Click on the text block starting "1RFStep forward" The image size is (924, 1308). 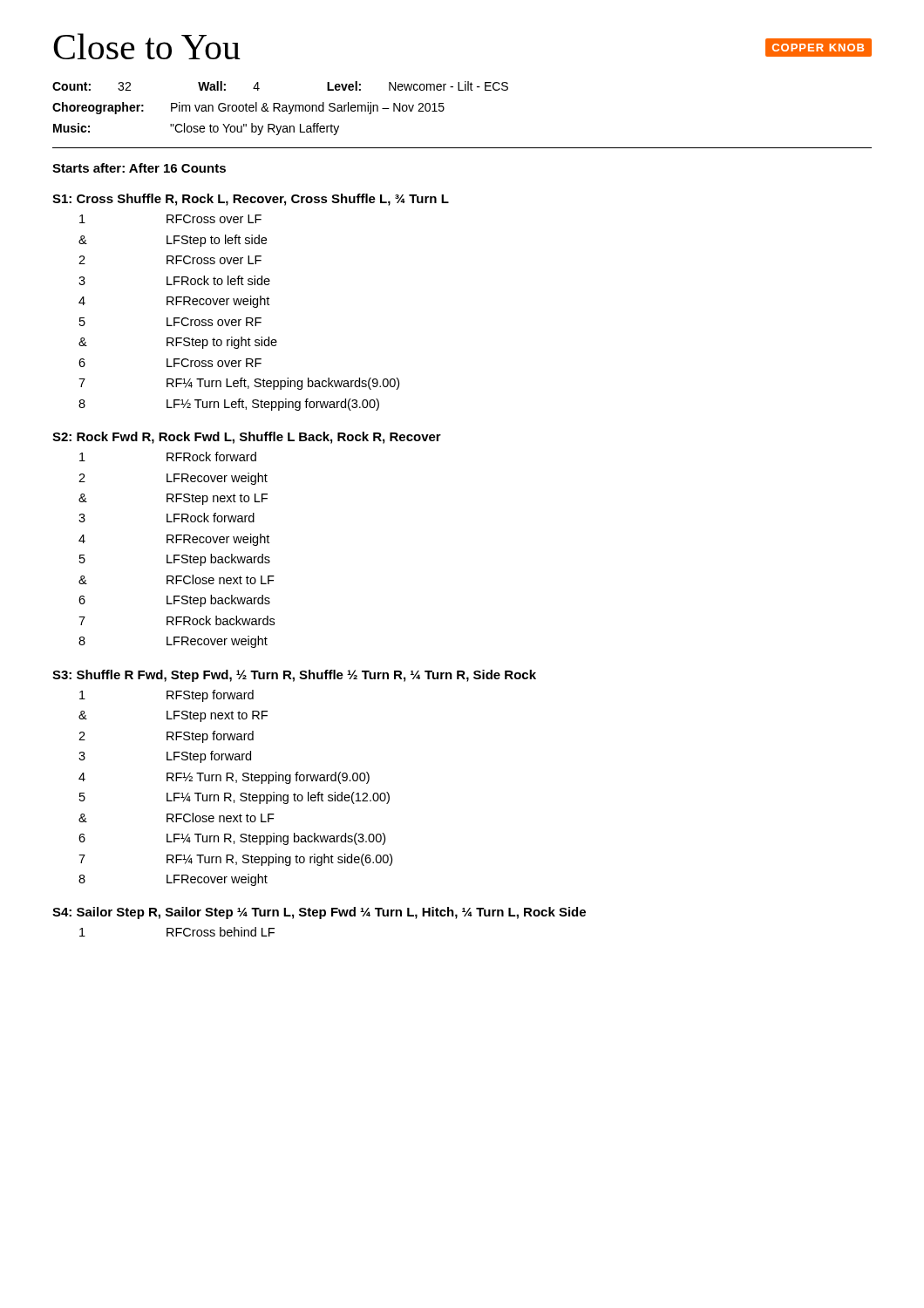point(166,696)
